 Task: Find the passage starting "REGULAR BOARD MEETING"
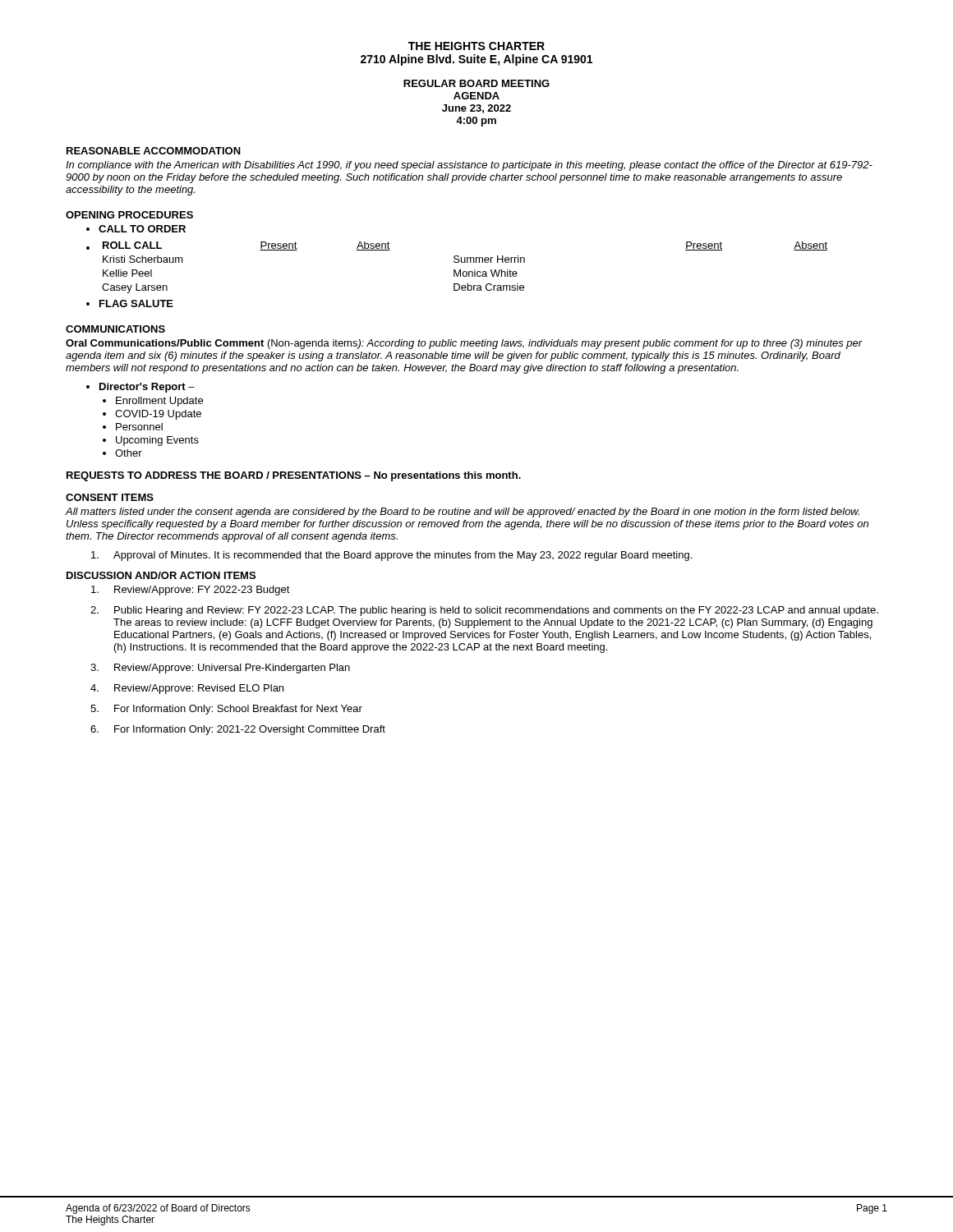[x=476, y=102]
